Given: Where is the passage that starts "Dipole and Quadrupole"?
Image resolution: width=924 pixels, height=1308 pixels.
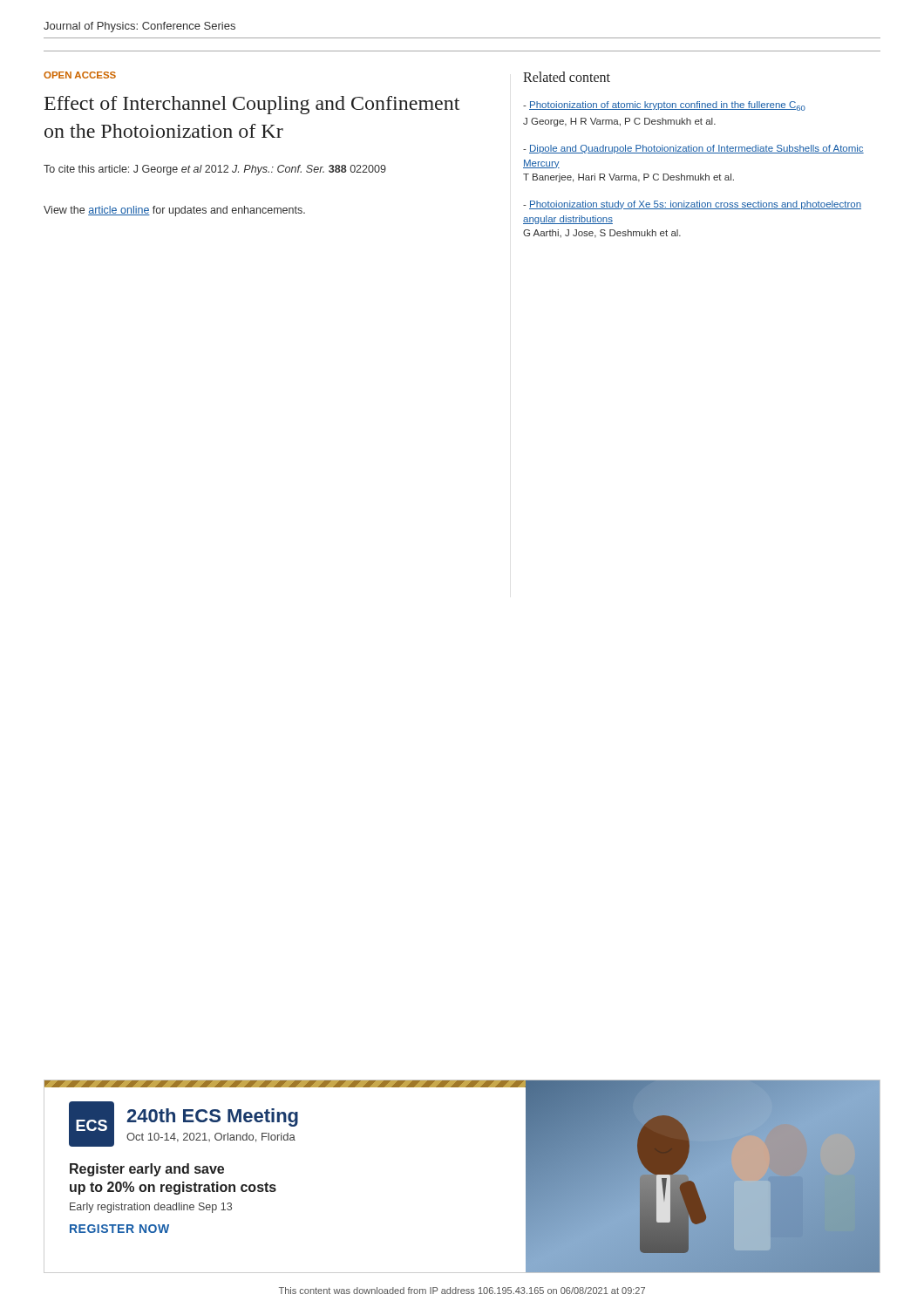Looking at the screenshot, I should tap(693, 163).
